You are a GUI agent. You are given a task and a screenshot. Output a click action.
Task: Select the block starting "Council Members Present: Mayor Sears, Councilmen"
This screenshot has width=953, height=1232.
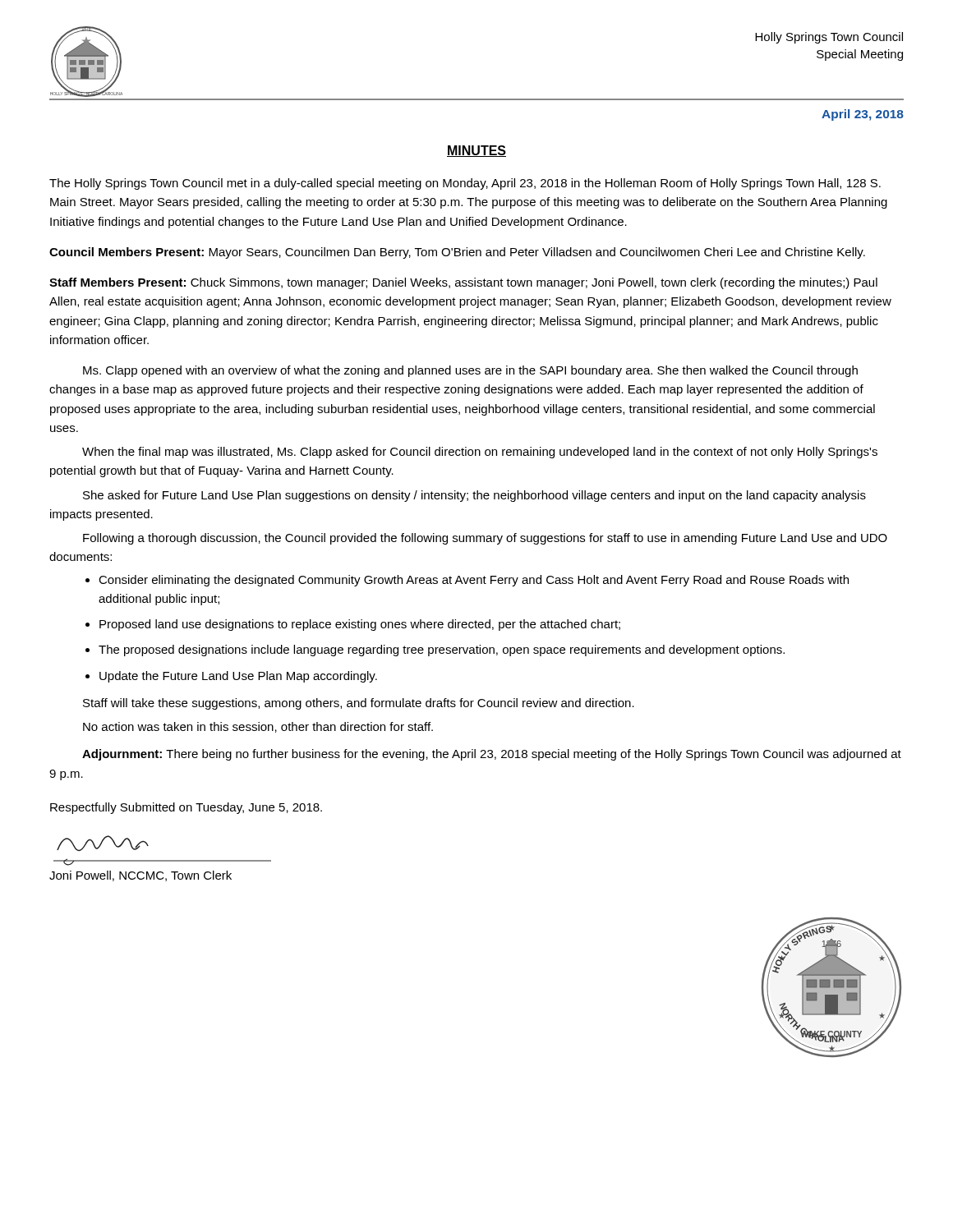coord(458,252)
